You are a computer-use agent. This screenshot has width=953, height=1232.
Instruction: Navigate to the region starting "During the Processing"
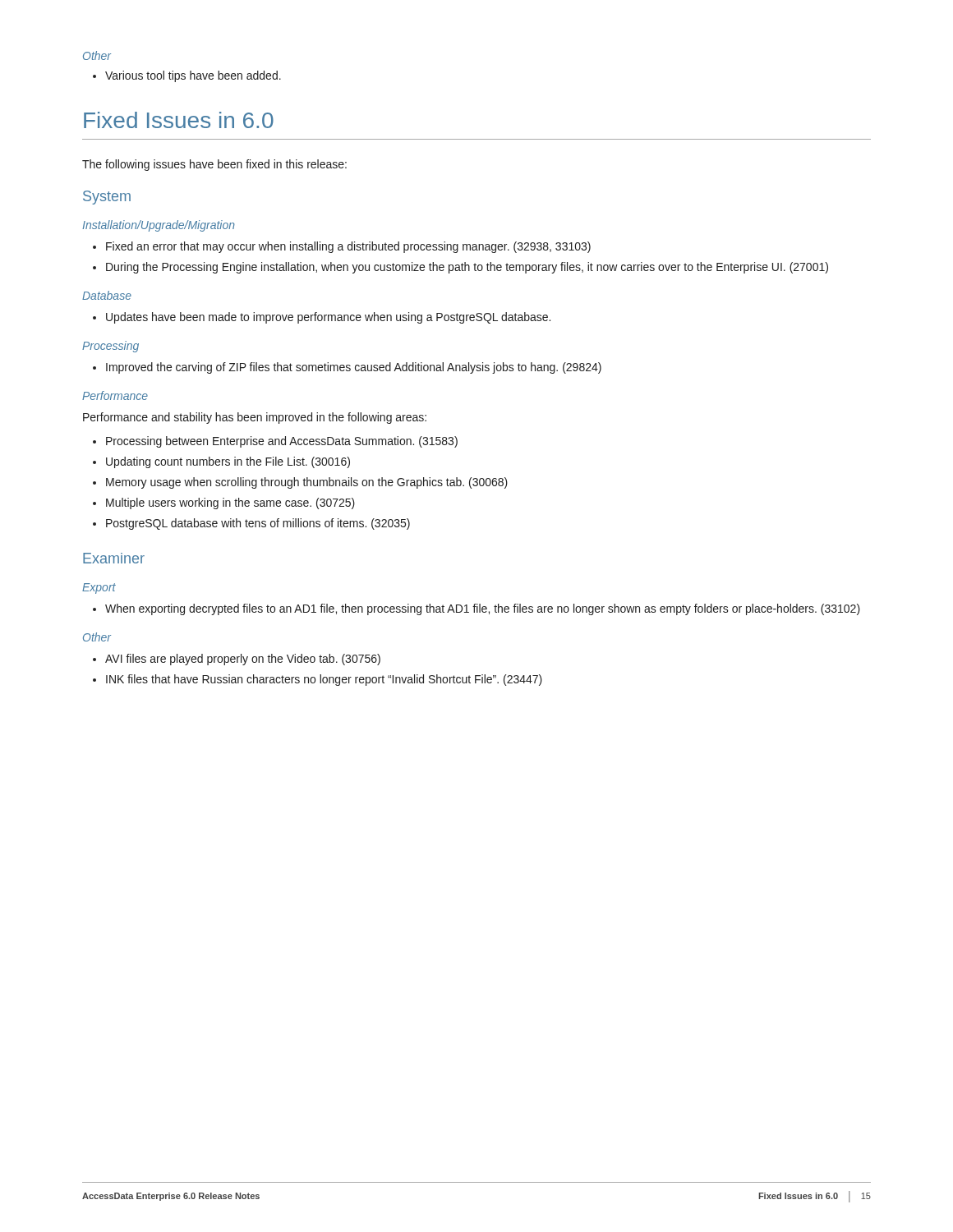click(476, 267)
